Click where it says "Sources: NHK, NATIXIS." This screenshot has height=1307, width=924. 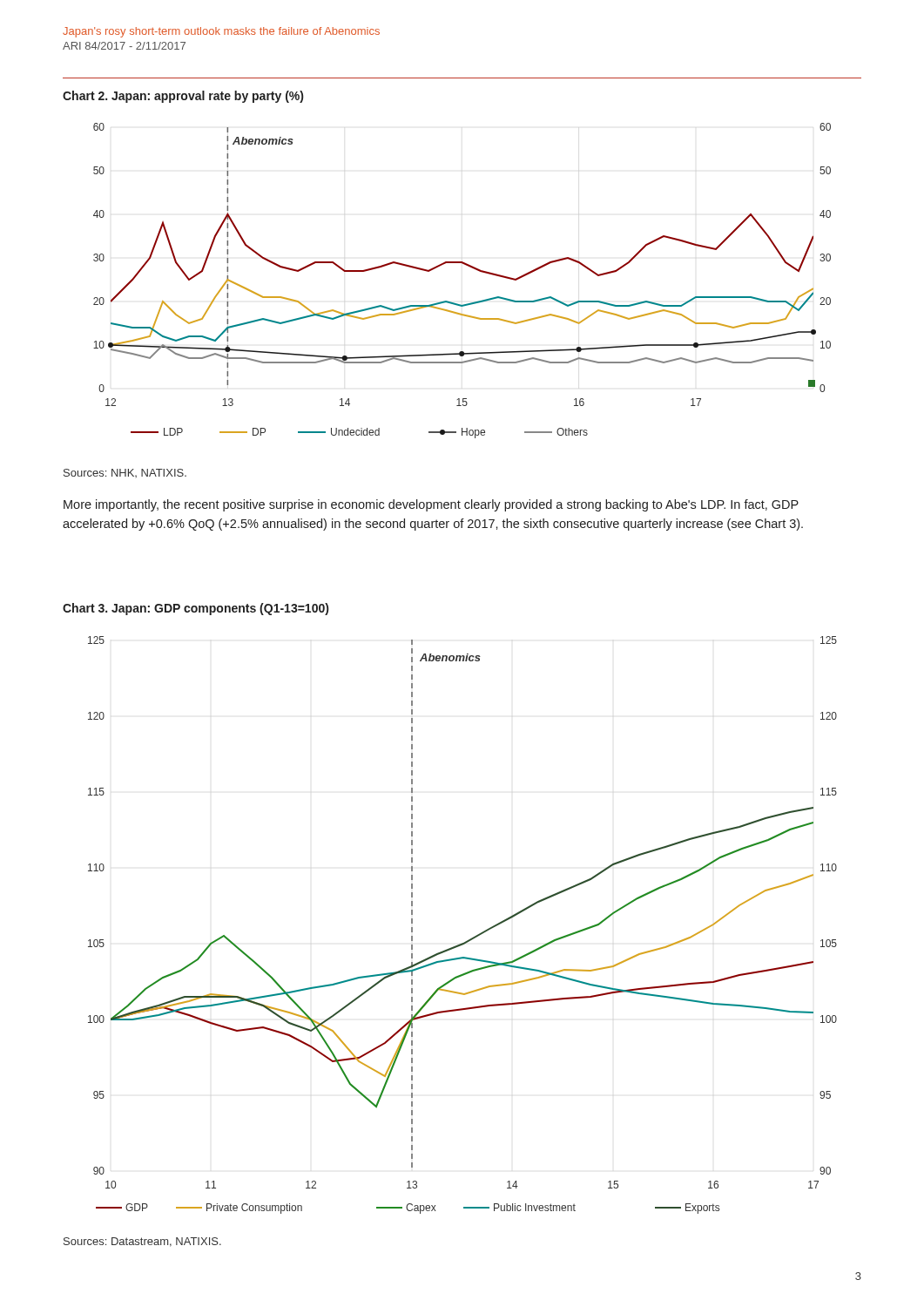pos(125,473)
